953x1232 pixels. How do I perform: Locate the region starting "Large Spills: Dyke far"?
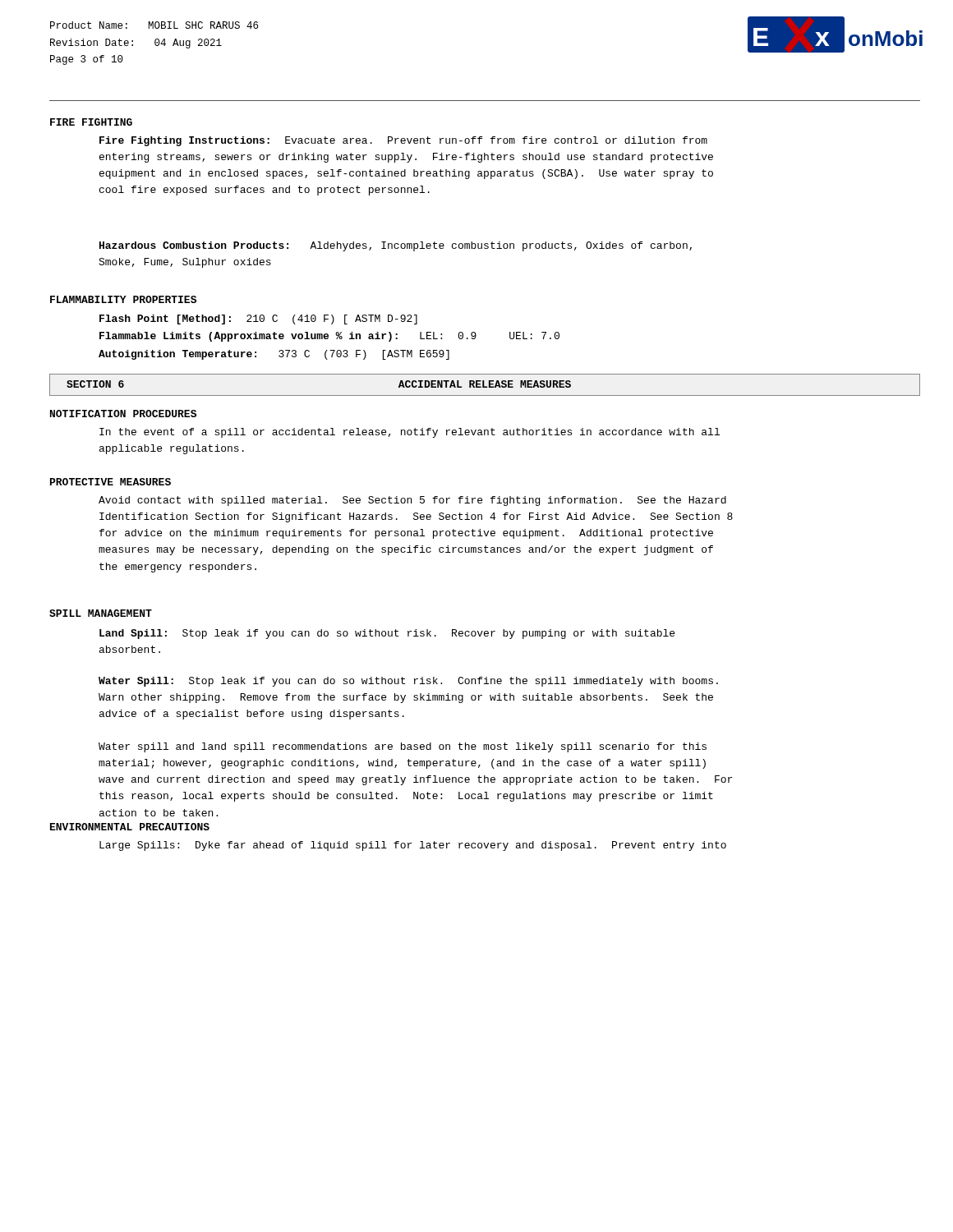point(413,846)
